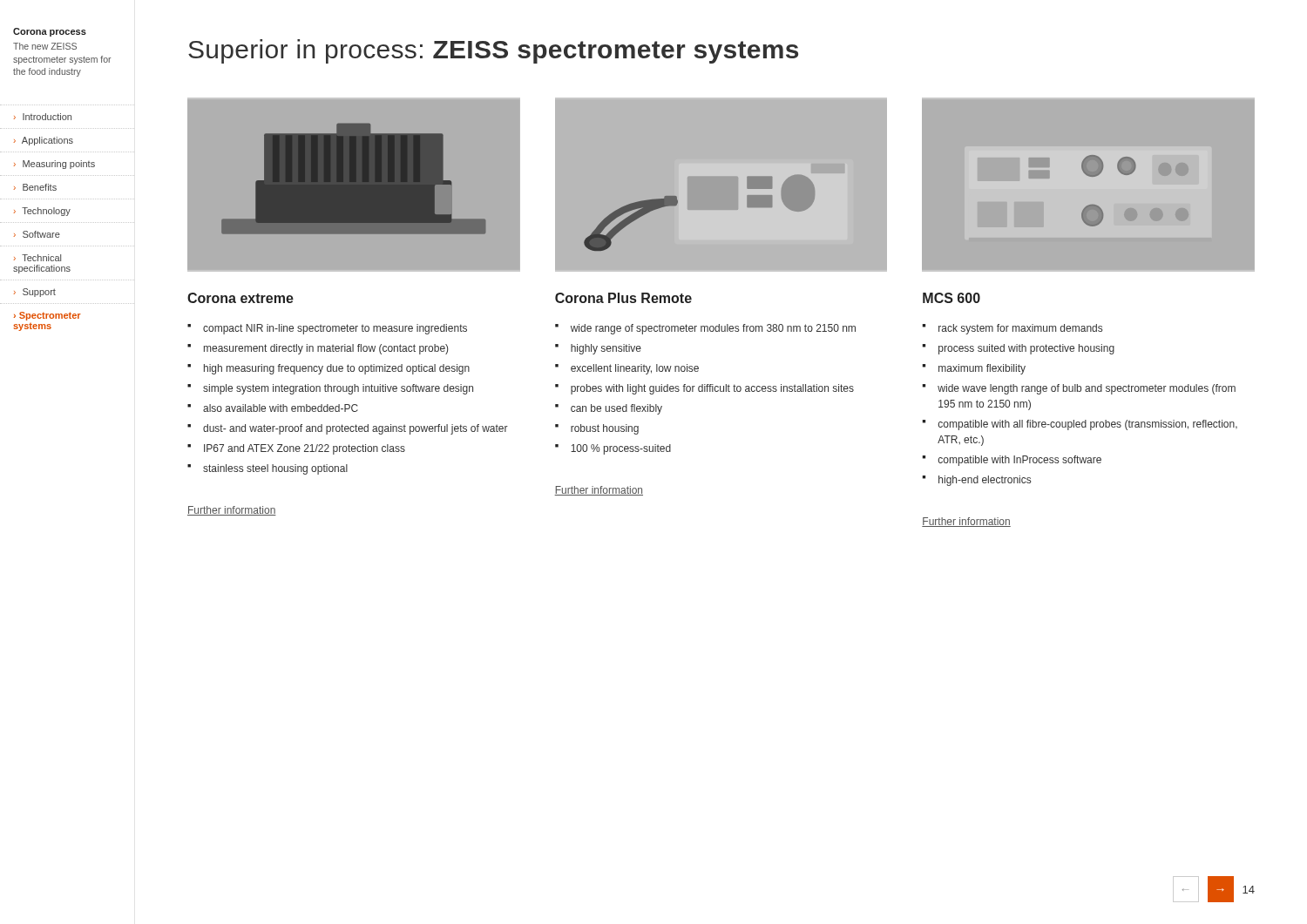1307x924 pixels.
Task: Locate the text block starting "wide wave length range"
Action: pos(1087,396)
